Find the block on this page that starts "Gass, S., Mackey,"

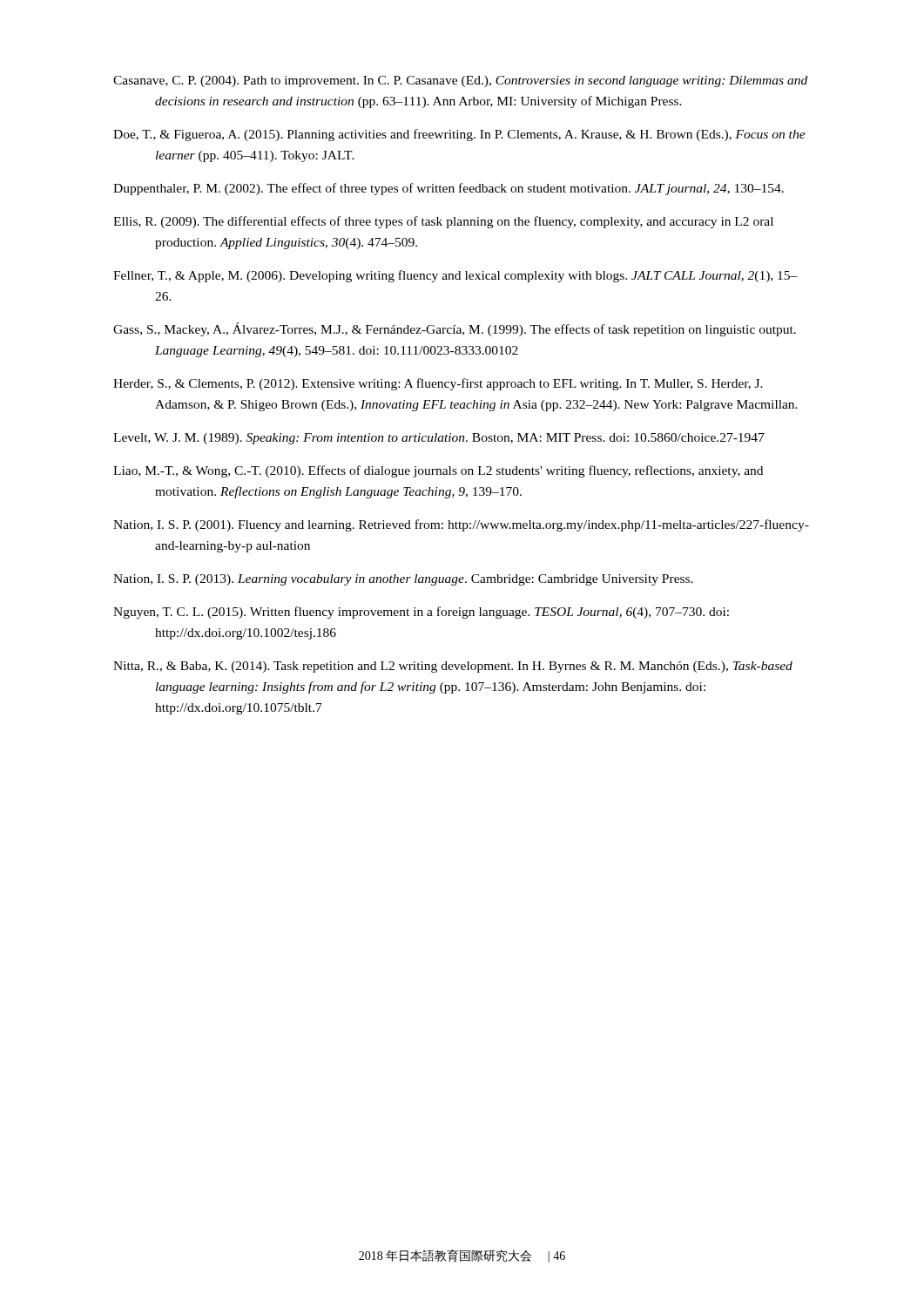pyautogui.click(x=455, y=339)
